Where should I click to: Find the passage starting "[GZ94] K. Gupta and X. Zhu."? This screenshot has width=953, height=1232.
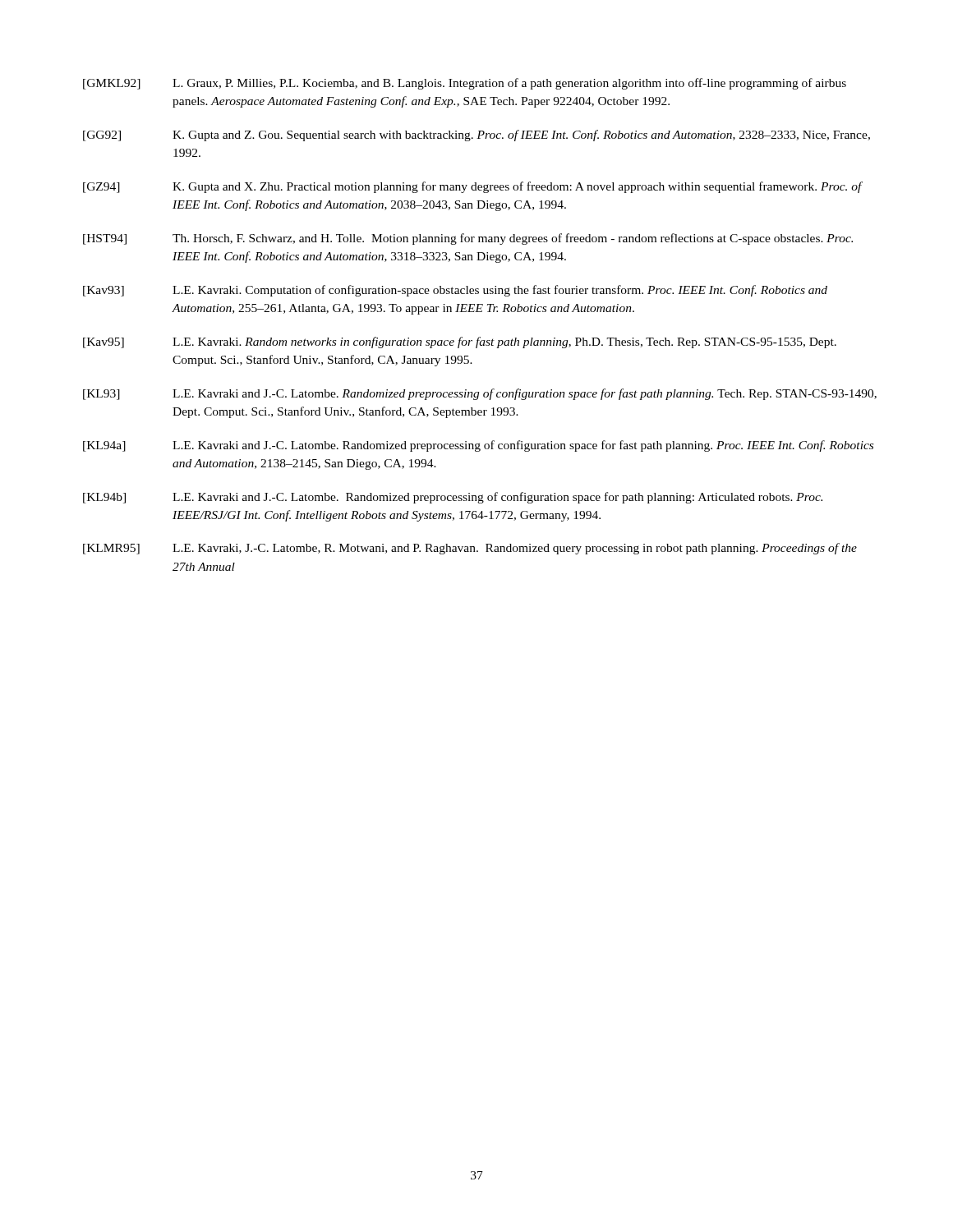pos(481,196)
